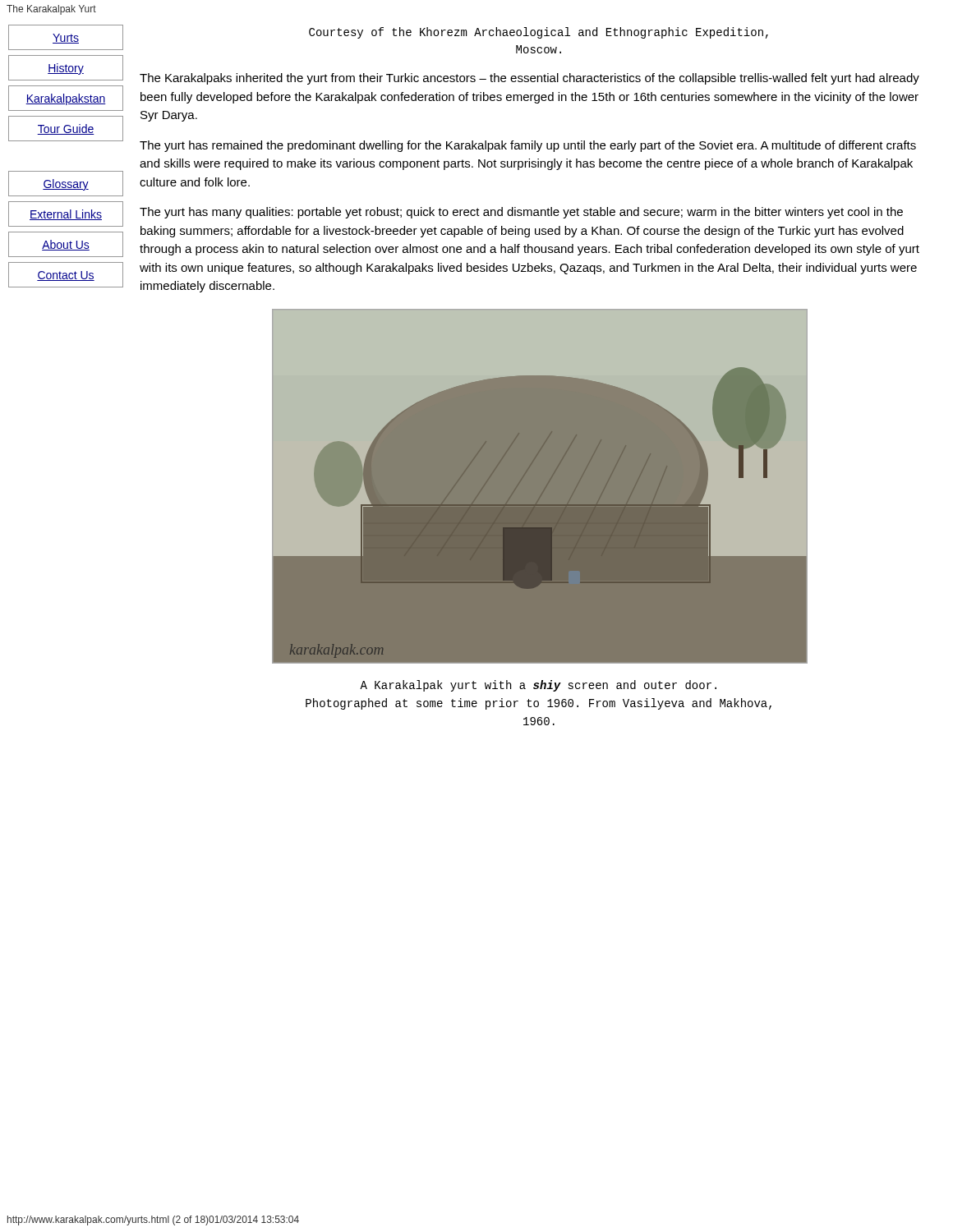953x1232 pixels.
Task: Where is the caption that starts "A Karakalpak yurt with"?
Action: pyautogui.click(x=540, y=704)
